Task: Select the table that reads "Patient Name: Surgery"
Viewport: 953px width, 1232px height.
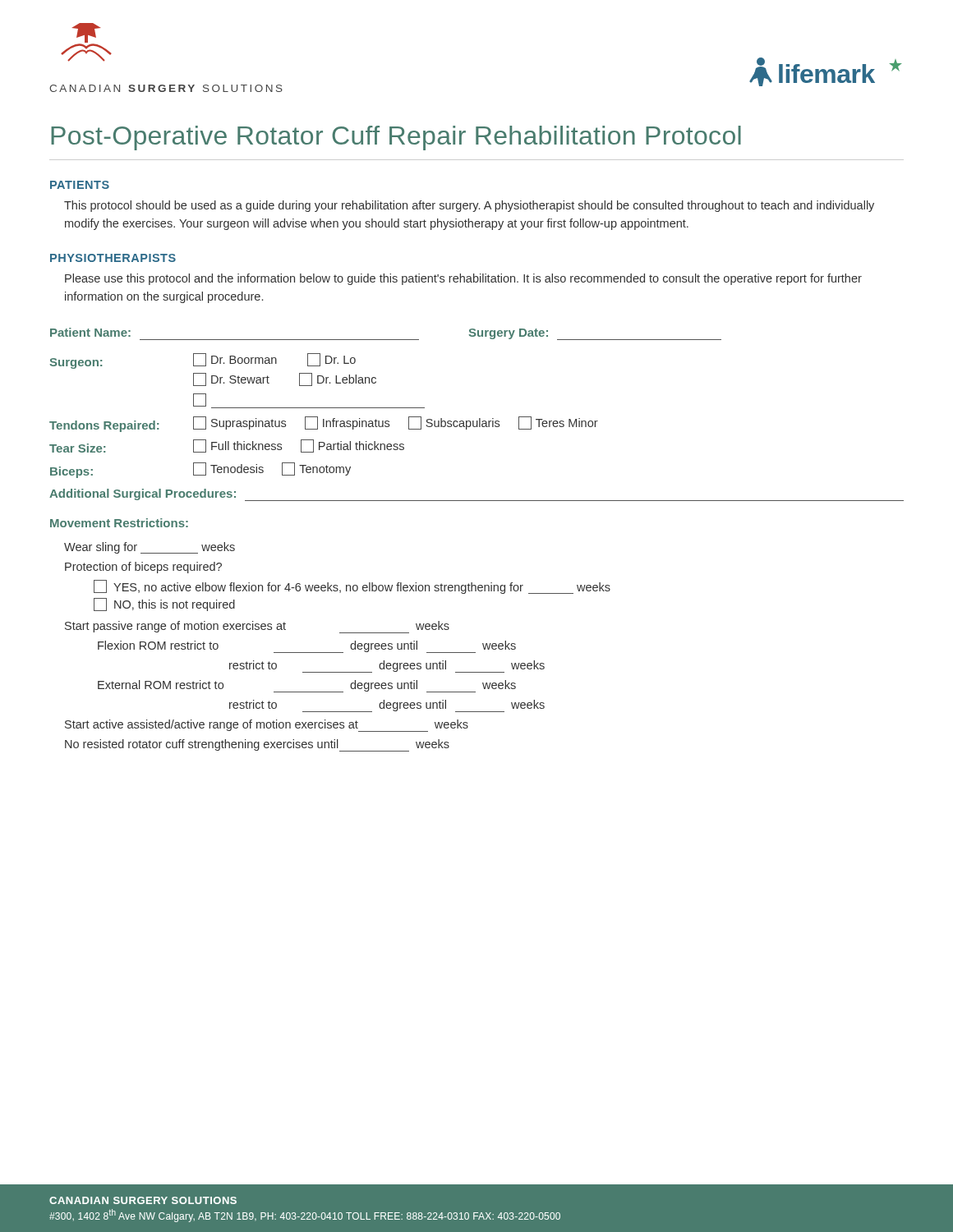Action: 476,538
